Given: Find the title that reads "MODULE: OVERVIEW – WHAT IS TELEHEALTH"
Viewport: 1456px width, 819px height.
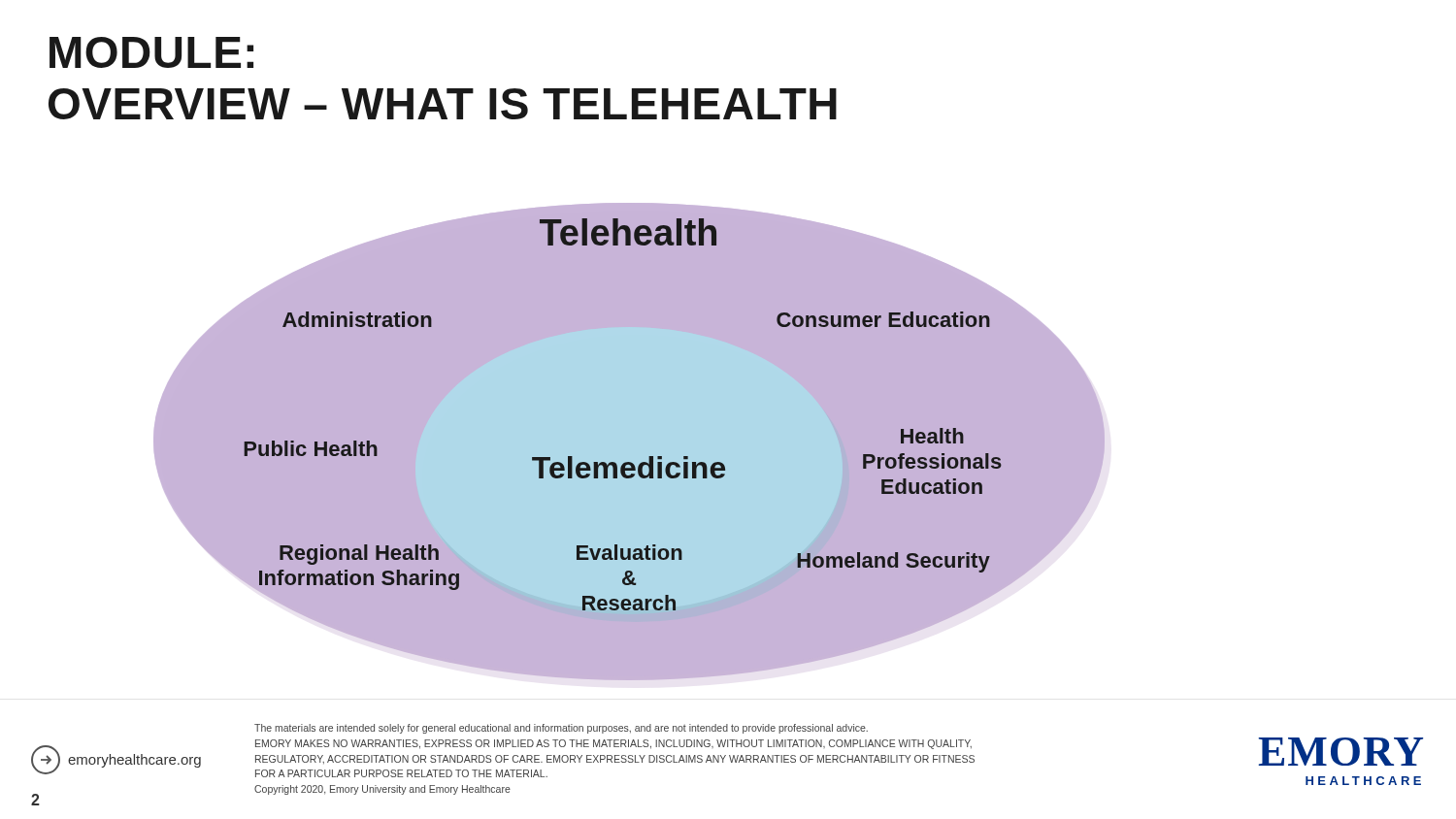Looking at the screenshot, I should tap(443, 79).
